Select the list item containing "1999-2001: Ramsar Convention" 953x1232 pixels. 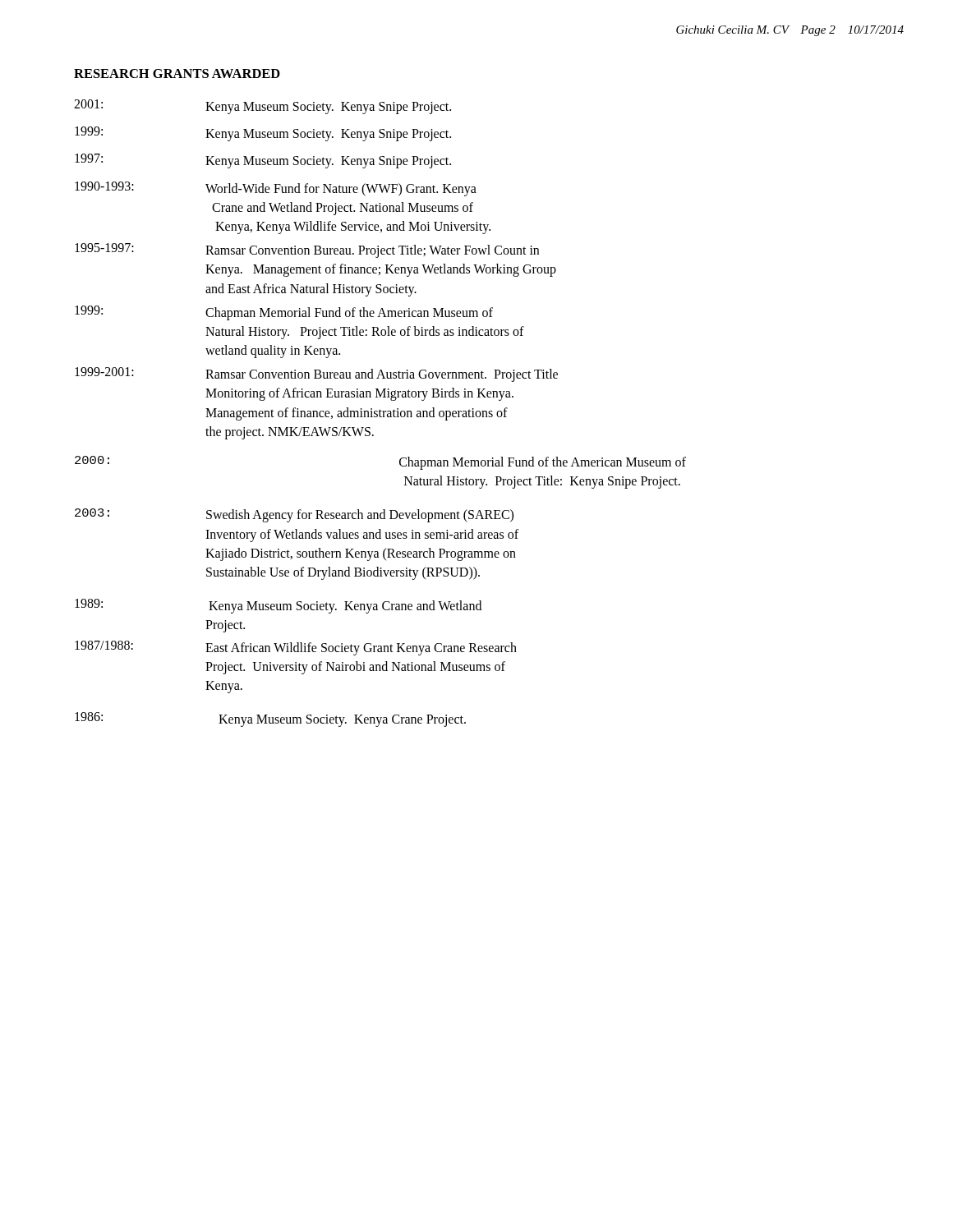pyautogui.click(x=476, y=403)
